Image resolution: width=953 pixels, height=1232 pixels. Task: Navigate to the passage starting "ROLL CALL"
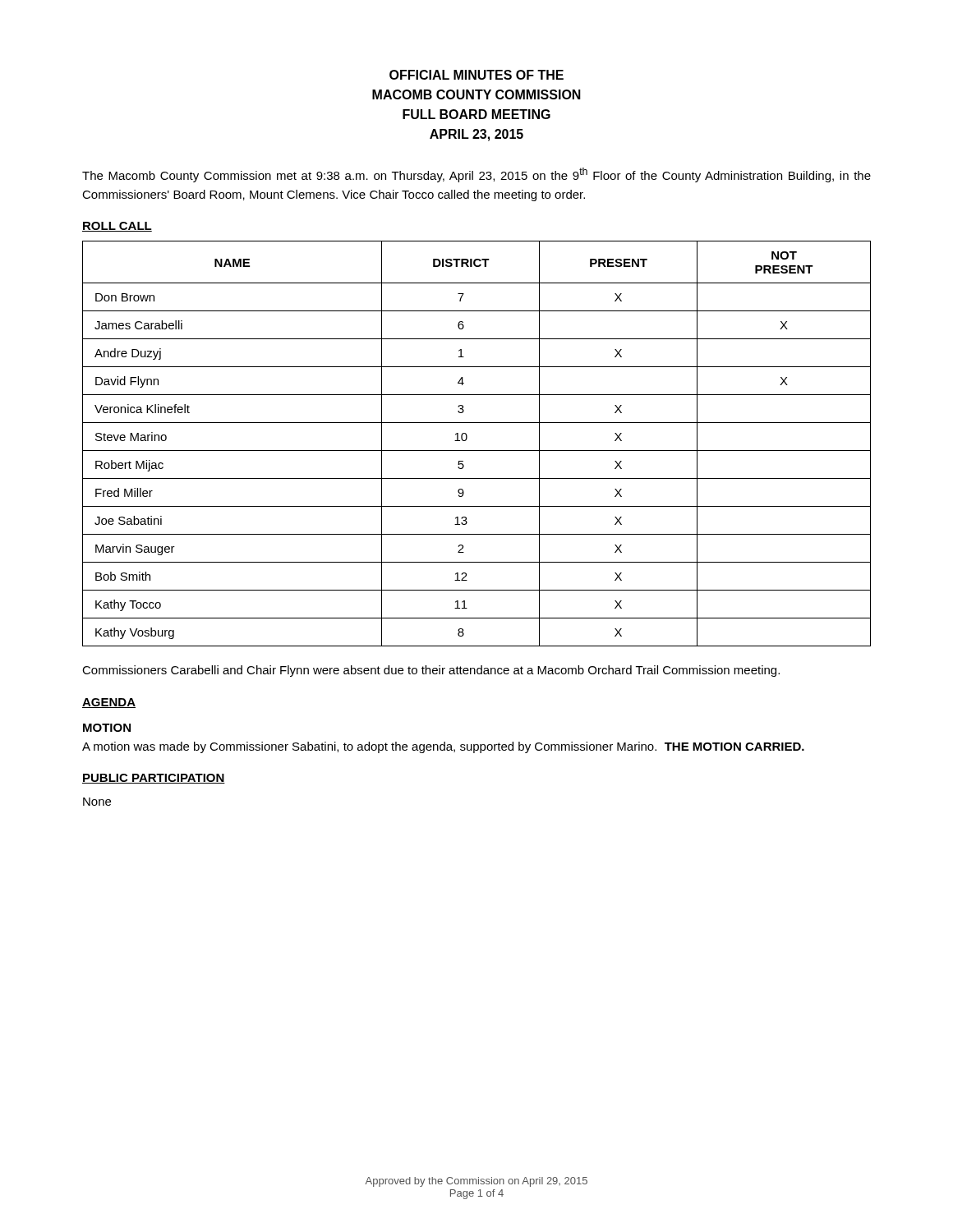pyautogui.click(x=117, y=225)
